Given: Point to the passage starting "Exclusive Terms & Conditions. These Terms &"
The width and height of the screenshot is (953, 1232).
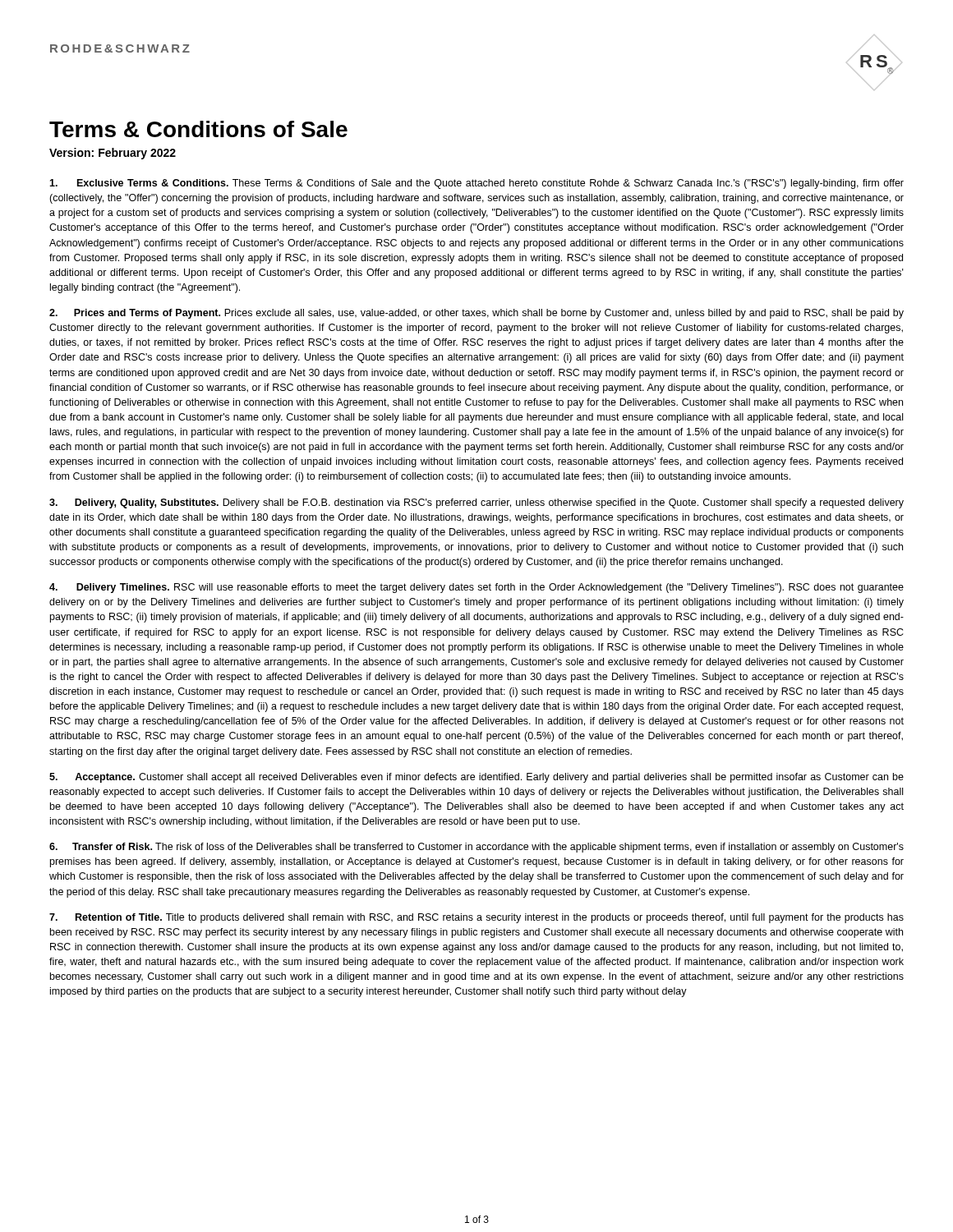Looking at the screenshot, I should 476,235.
